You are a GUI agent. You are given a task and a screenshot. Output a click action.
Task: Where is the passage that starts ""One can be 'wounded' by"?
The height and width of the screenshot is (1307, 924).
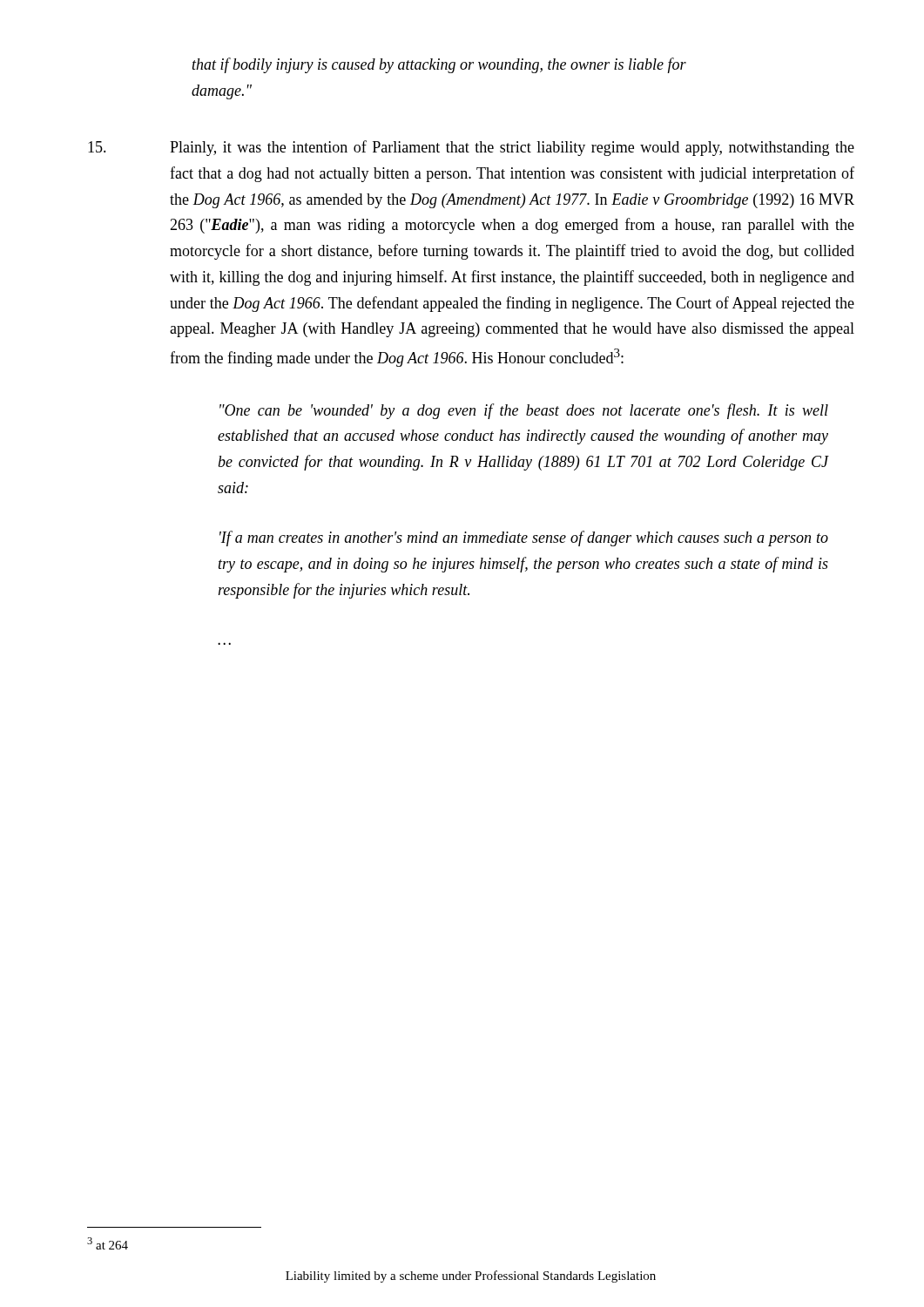click(x=523, y=449)
